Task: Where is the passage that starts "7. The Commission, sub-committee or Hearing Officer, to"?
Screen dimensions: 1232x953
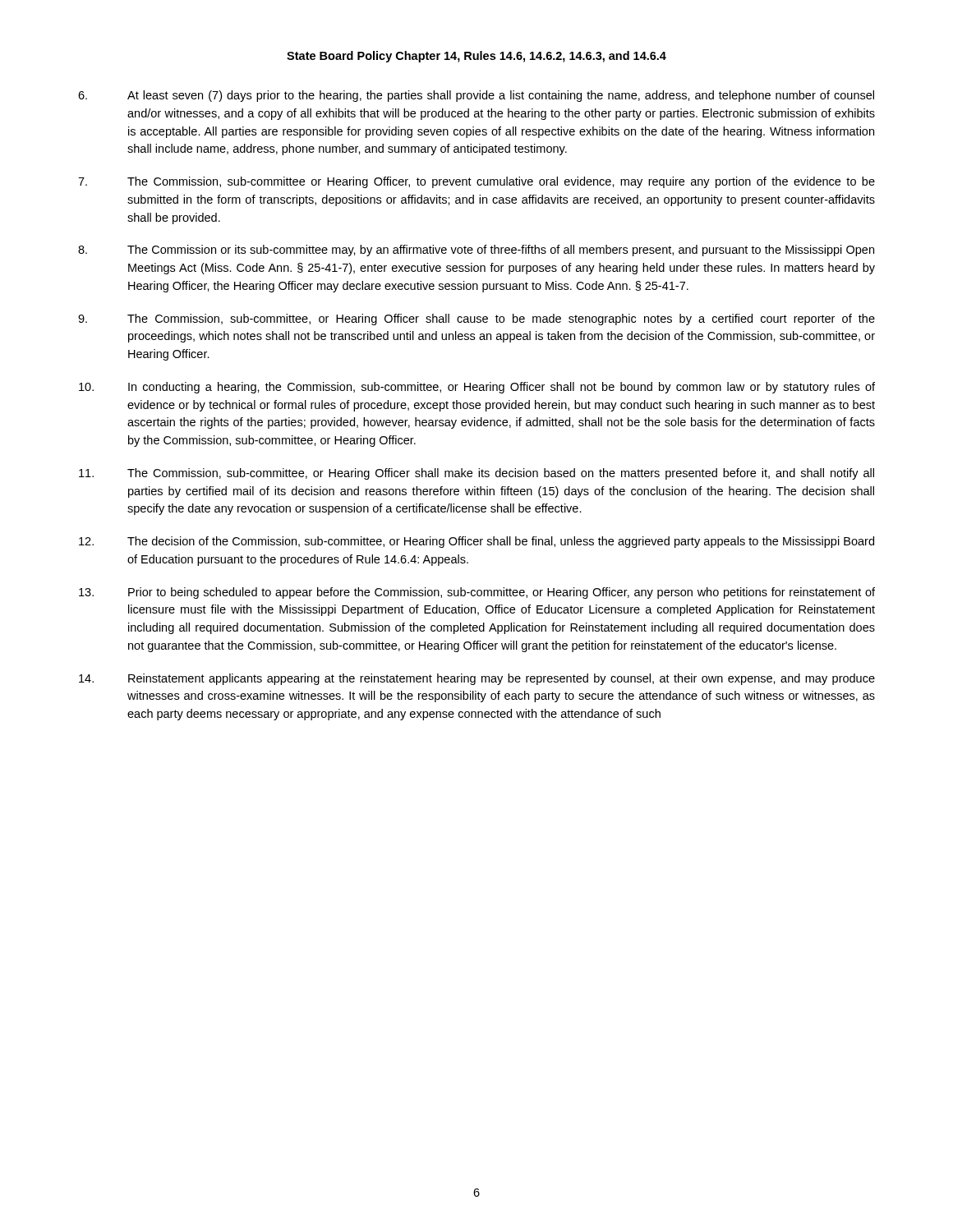Action: point(476,200)
